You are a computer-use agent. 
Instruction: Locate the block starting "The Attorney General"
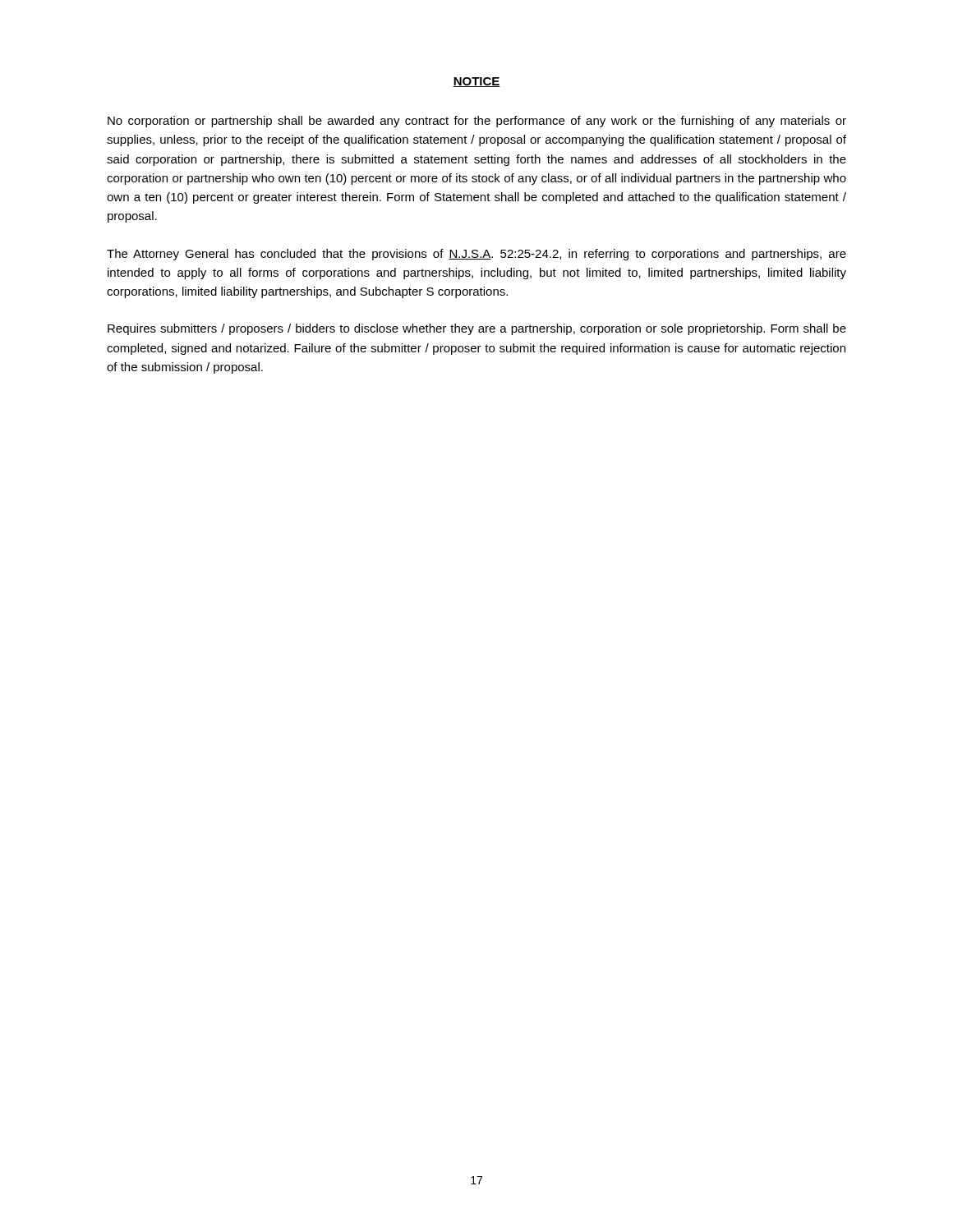[476, 272]
